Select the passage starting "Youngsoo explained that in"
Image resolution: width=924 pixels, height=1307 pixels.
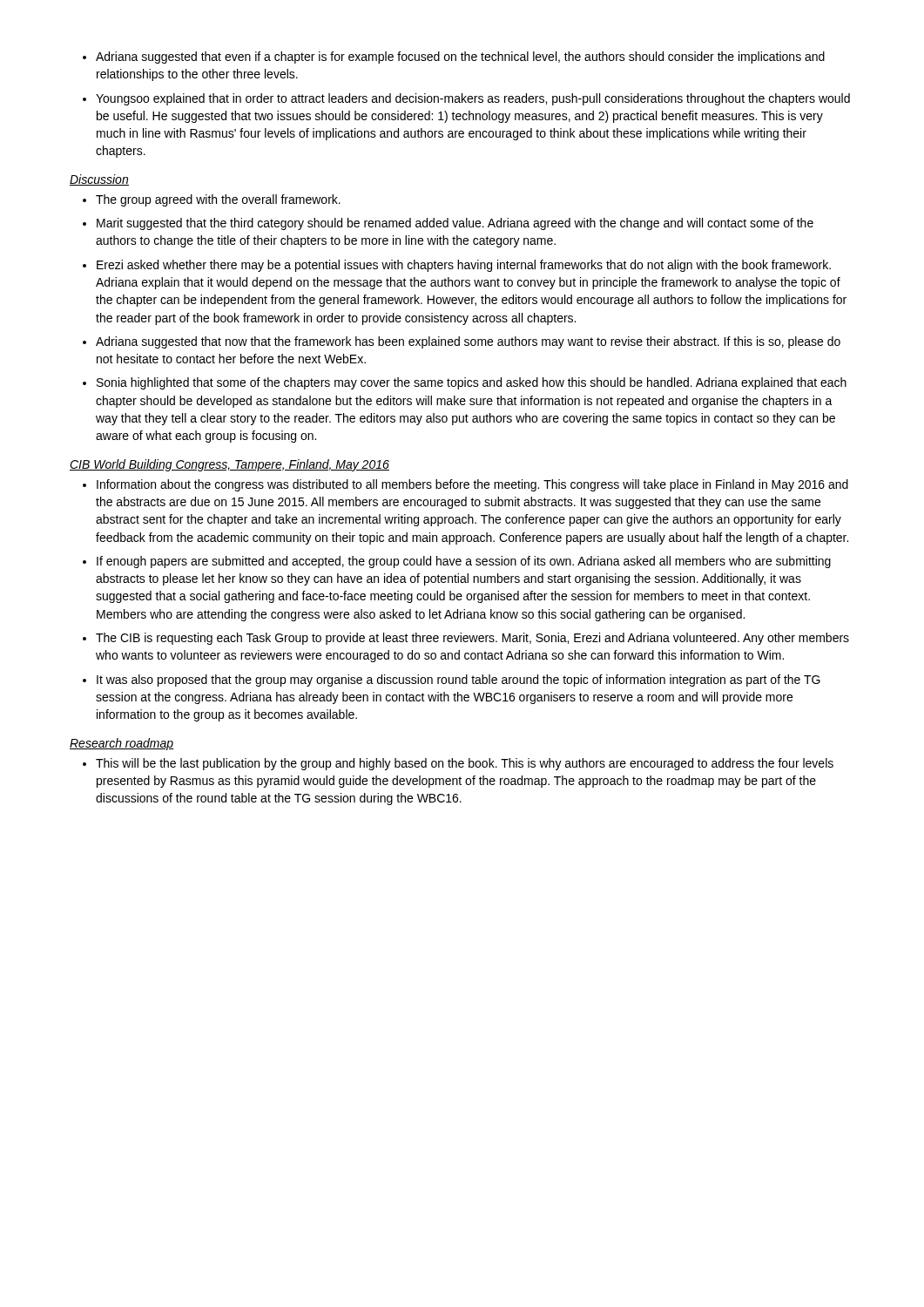point(473,125)
